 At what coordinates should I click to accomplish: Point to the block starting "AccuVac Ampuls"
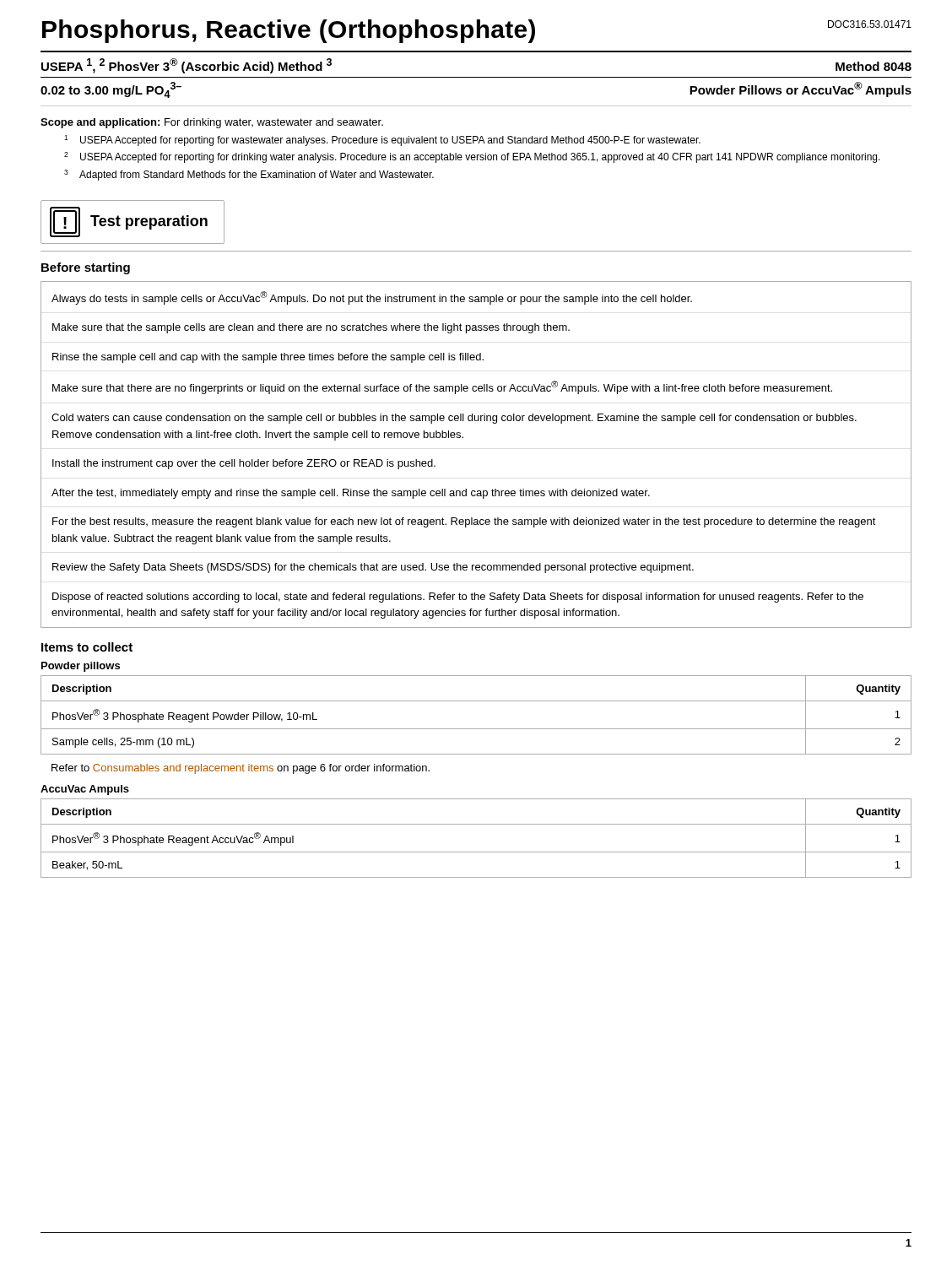pos(85,789)
